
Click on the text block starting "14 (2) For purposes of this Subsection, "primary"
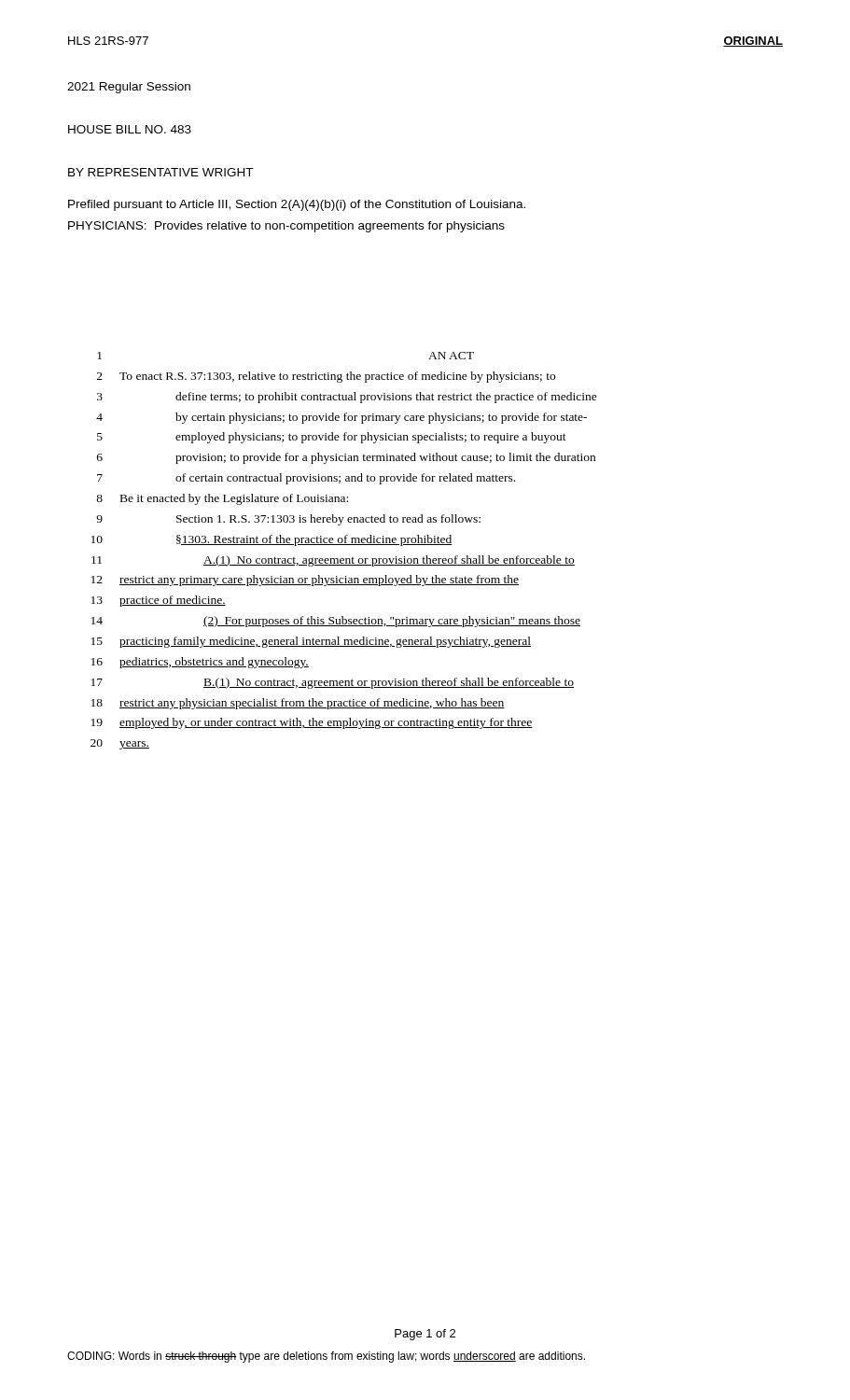pyautogui.click(x=425, y=621)
